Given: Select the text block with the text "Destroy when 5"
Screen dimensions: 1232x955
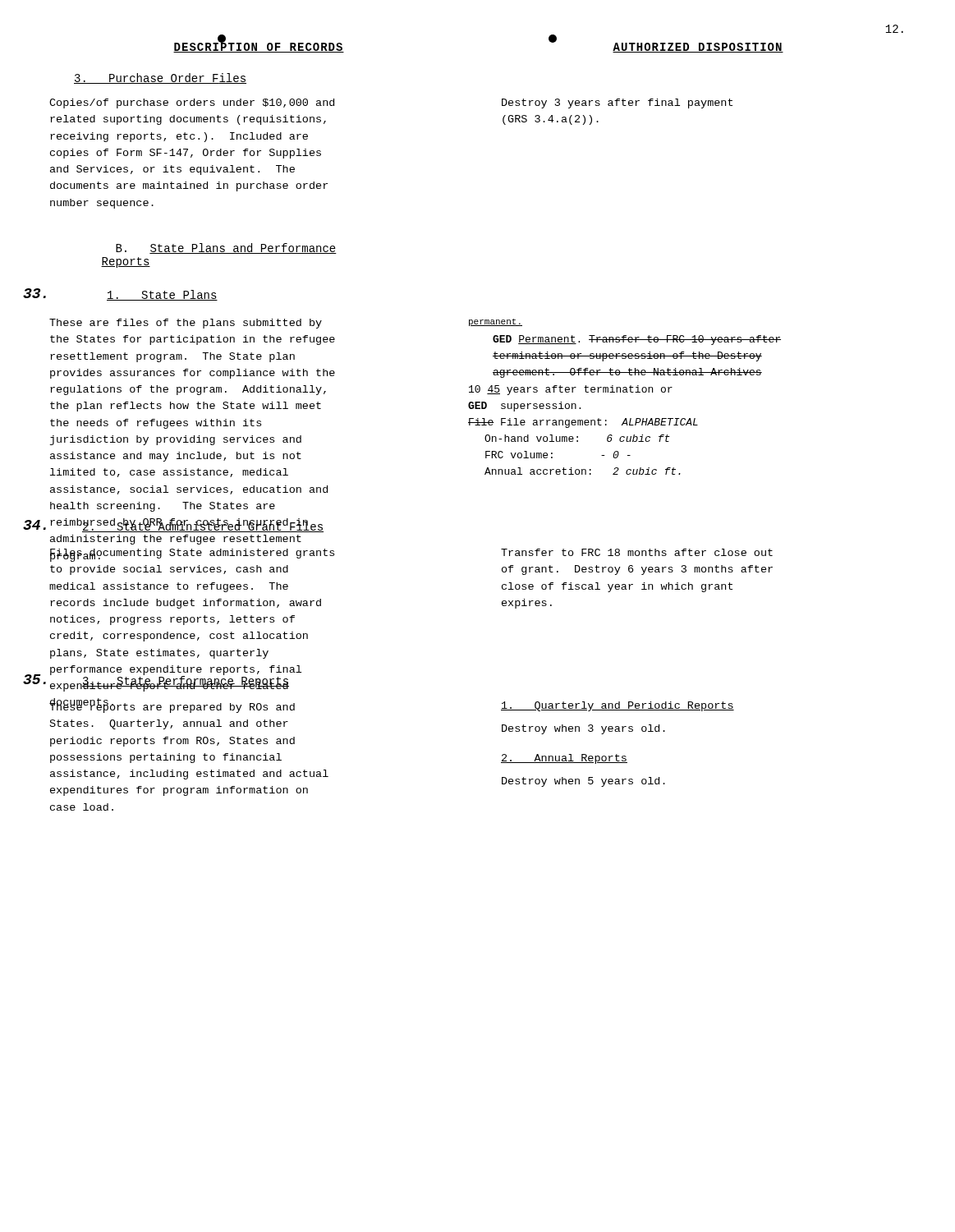Looking at the screenshot, I should [x=584, y=781].
